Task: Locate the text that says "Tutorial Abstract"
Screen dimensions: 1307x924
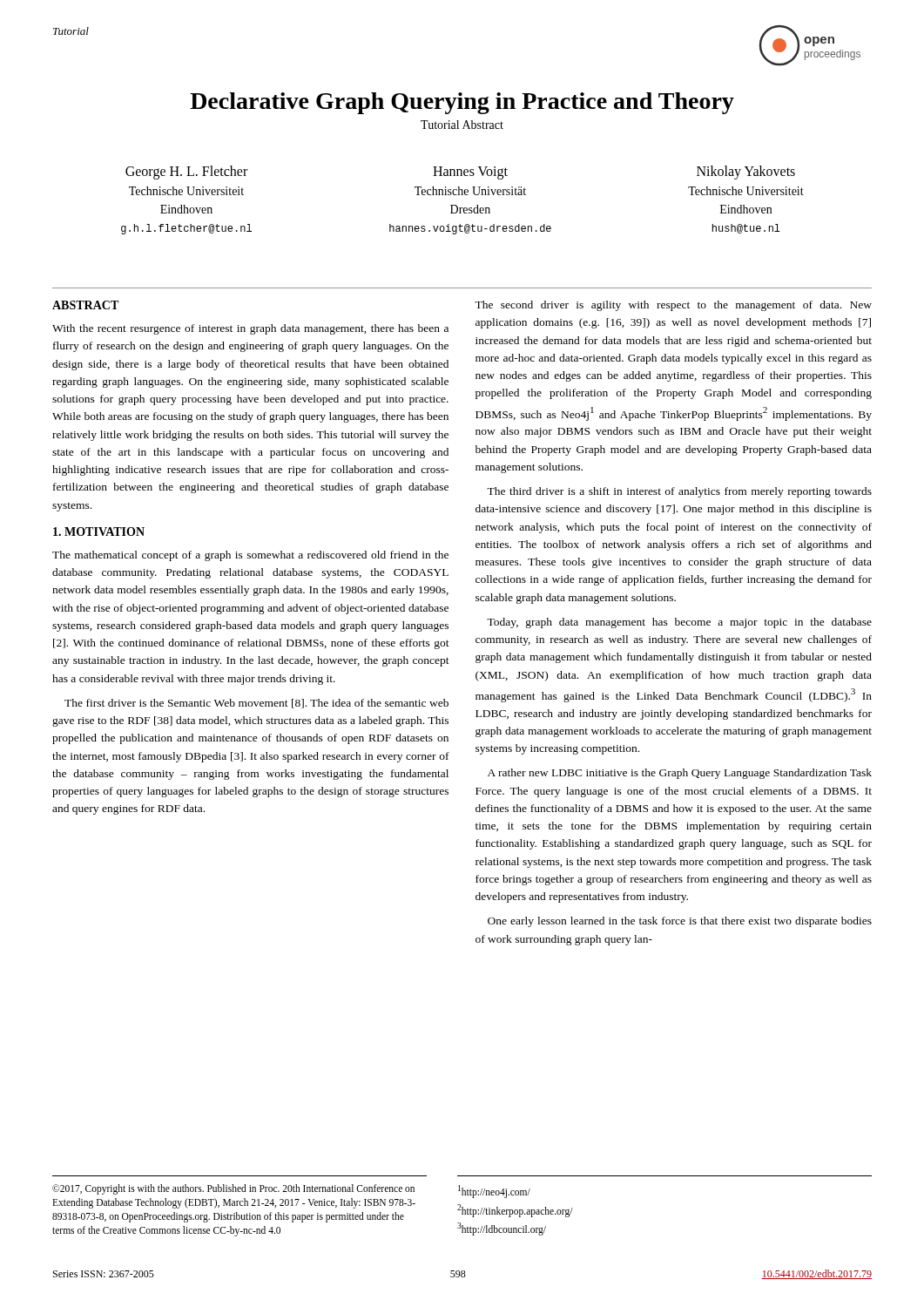Action: pos(462,125)
